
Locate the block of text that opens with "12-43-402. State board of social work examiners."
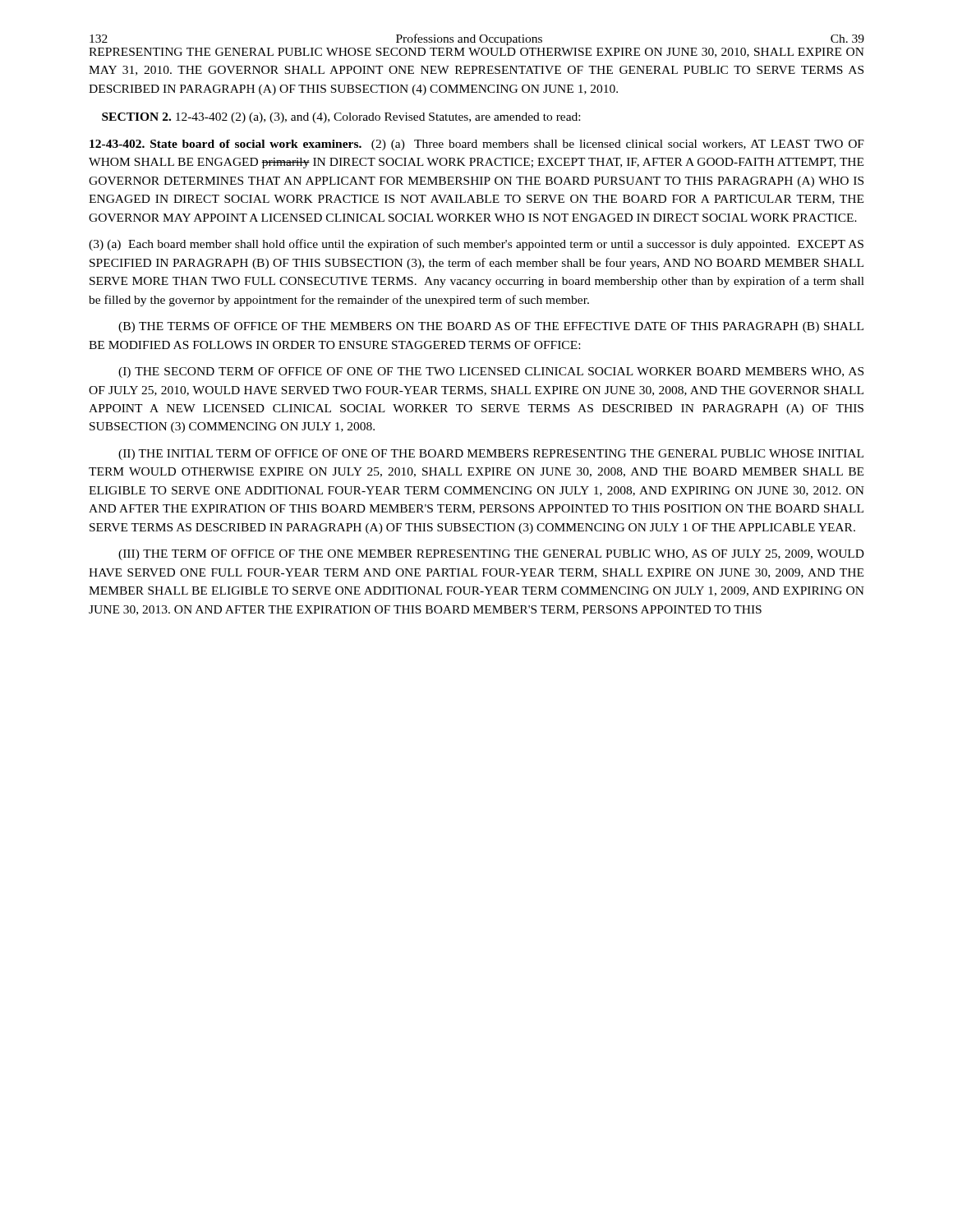point(476,181)
